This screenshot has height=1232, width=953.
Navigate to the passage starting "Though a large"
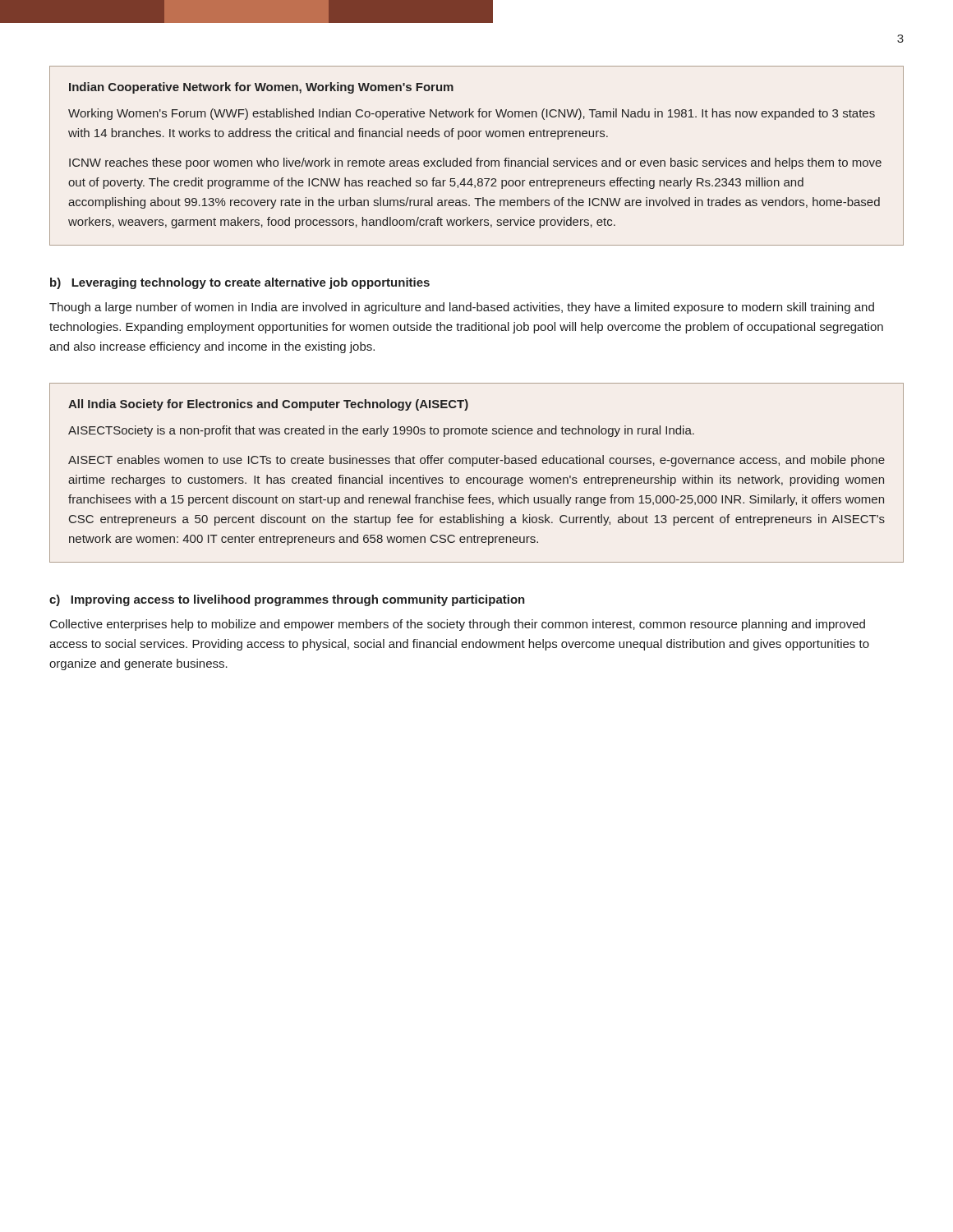(476, 327)
